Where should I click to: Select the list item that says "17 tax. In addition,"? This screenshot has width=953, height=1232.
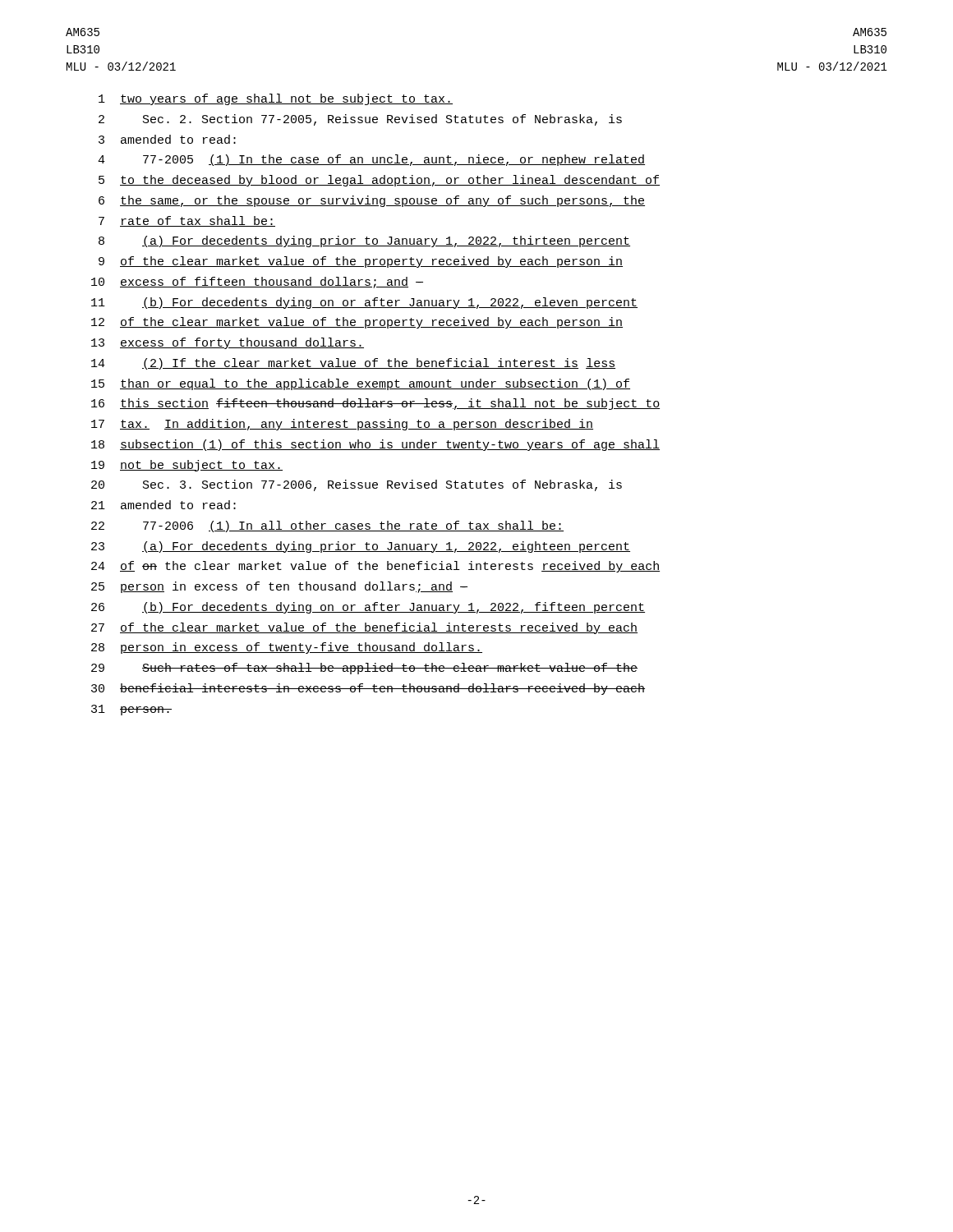pos(476,426)
